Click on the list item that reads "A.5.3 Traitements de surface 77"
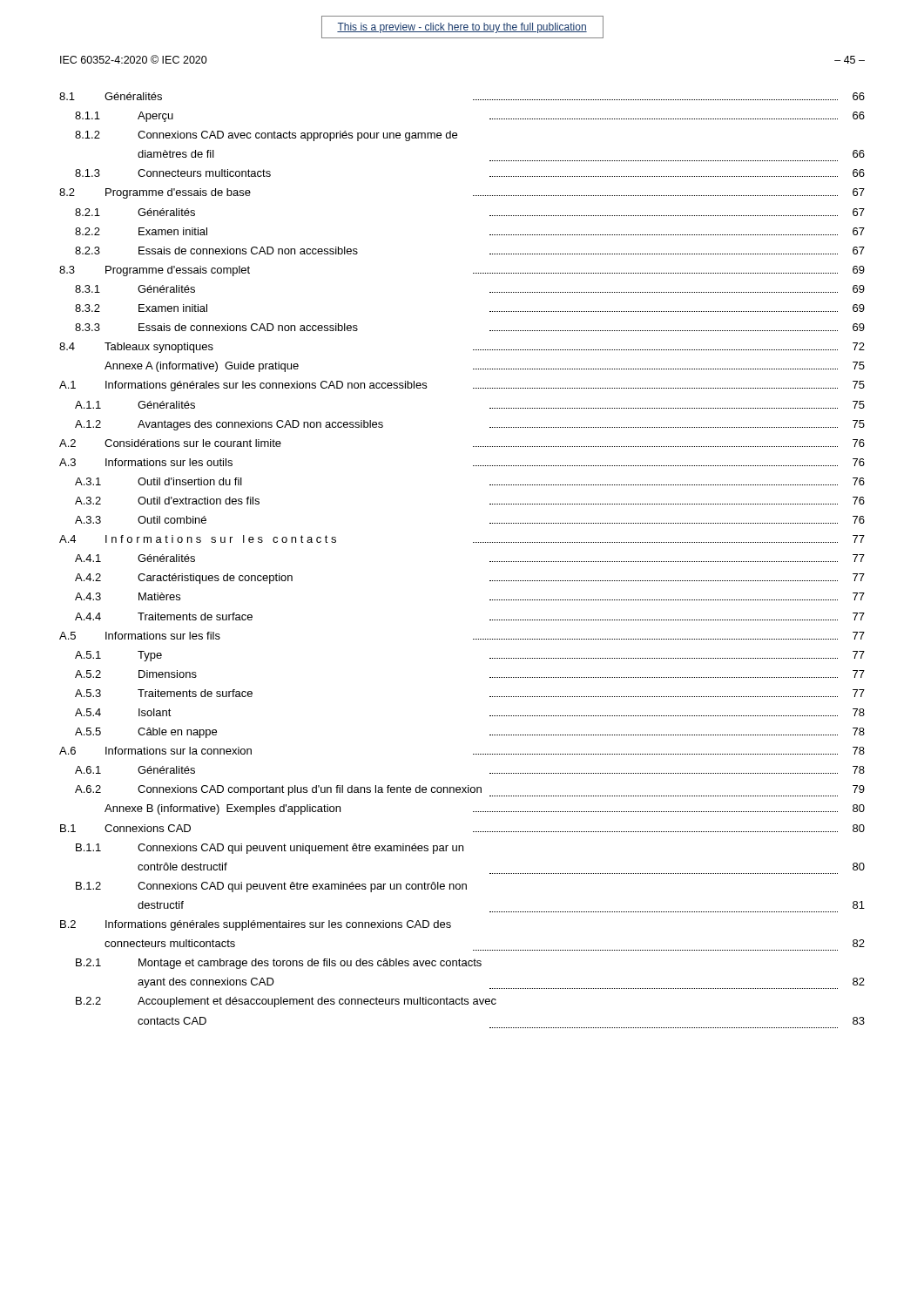The height and width of the screenshot is (1307, 924). (88, 692)
